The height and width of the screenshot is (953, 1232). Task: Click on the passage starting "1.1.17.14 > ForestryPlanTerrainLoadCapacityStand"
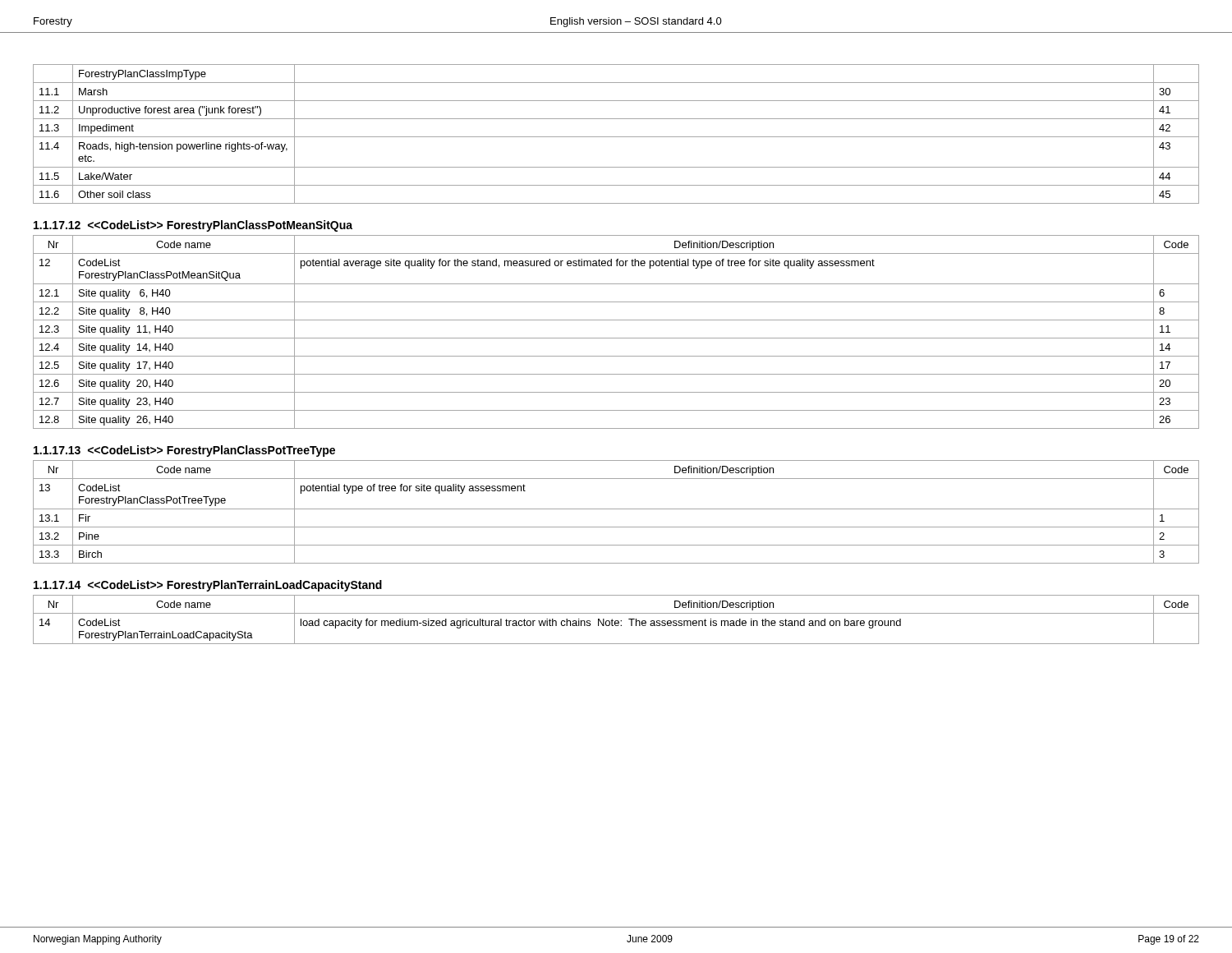[x=208, y=585]
